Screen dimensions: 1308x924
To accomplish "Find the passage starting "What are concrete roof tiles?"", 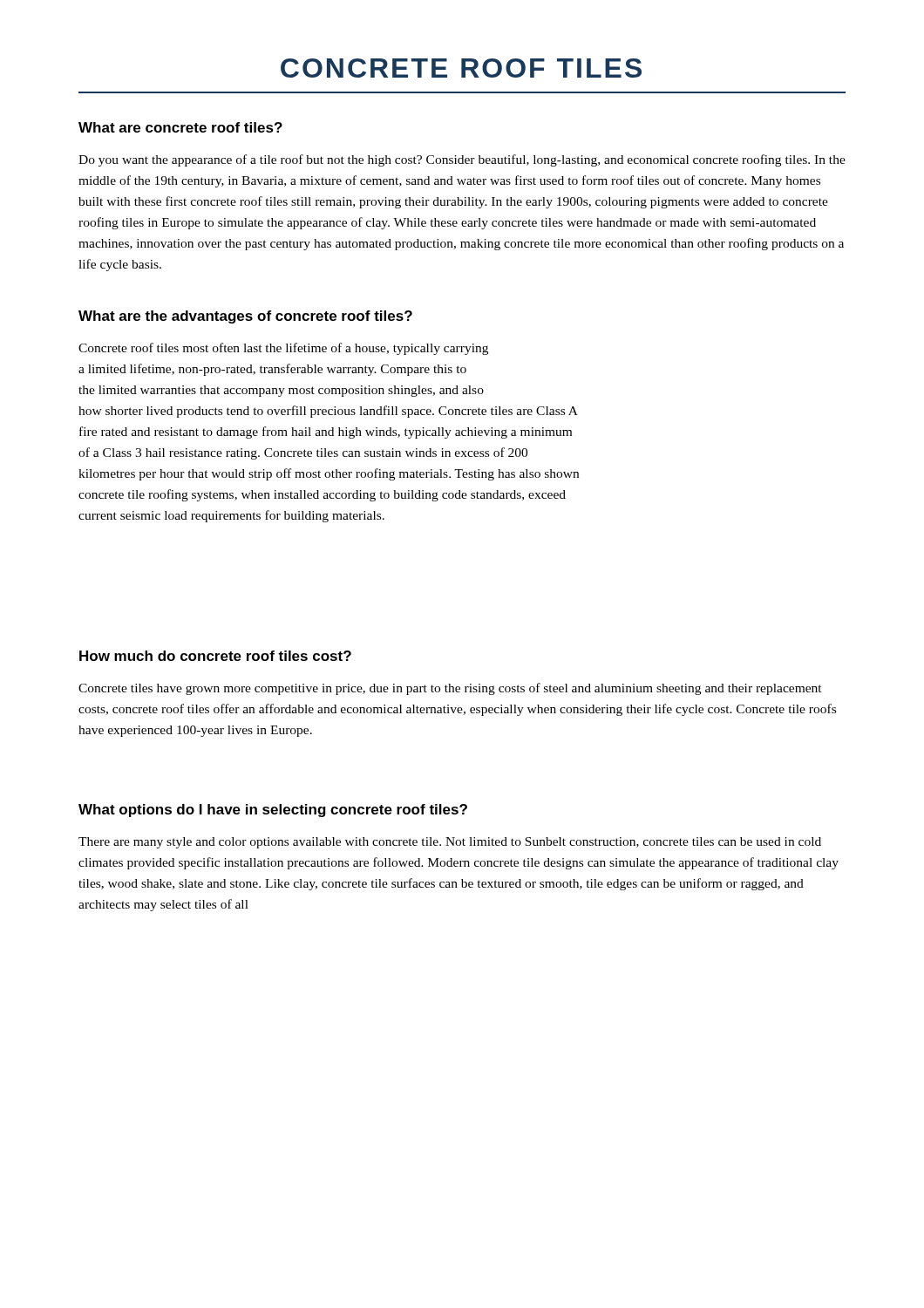I will click(181, 128).
